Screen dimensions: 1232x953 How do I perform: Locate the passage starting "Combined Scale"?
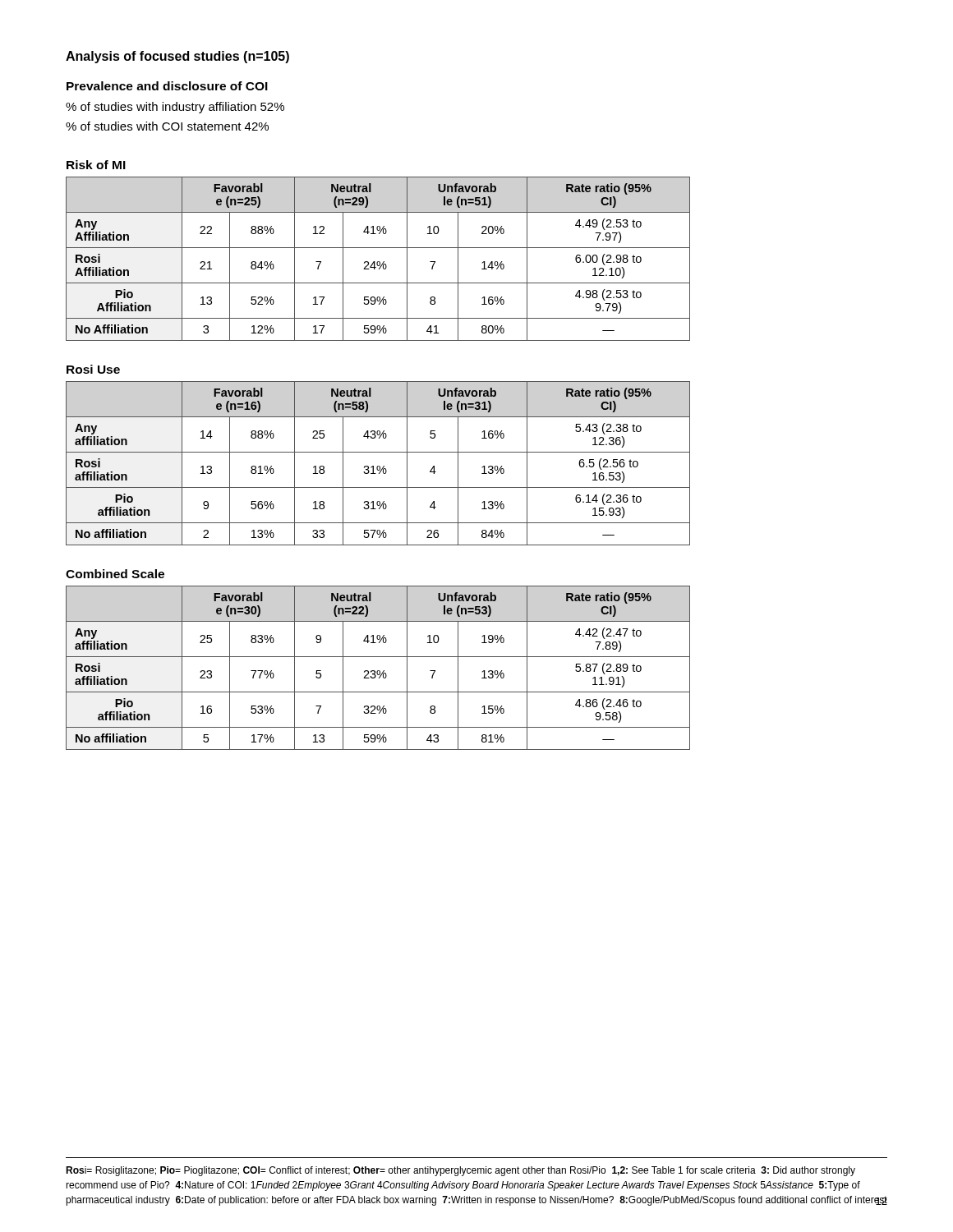pyautogui.click(x=115, y=574)
